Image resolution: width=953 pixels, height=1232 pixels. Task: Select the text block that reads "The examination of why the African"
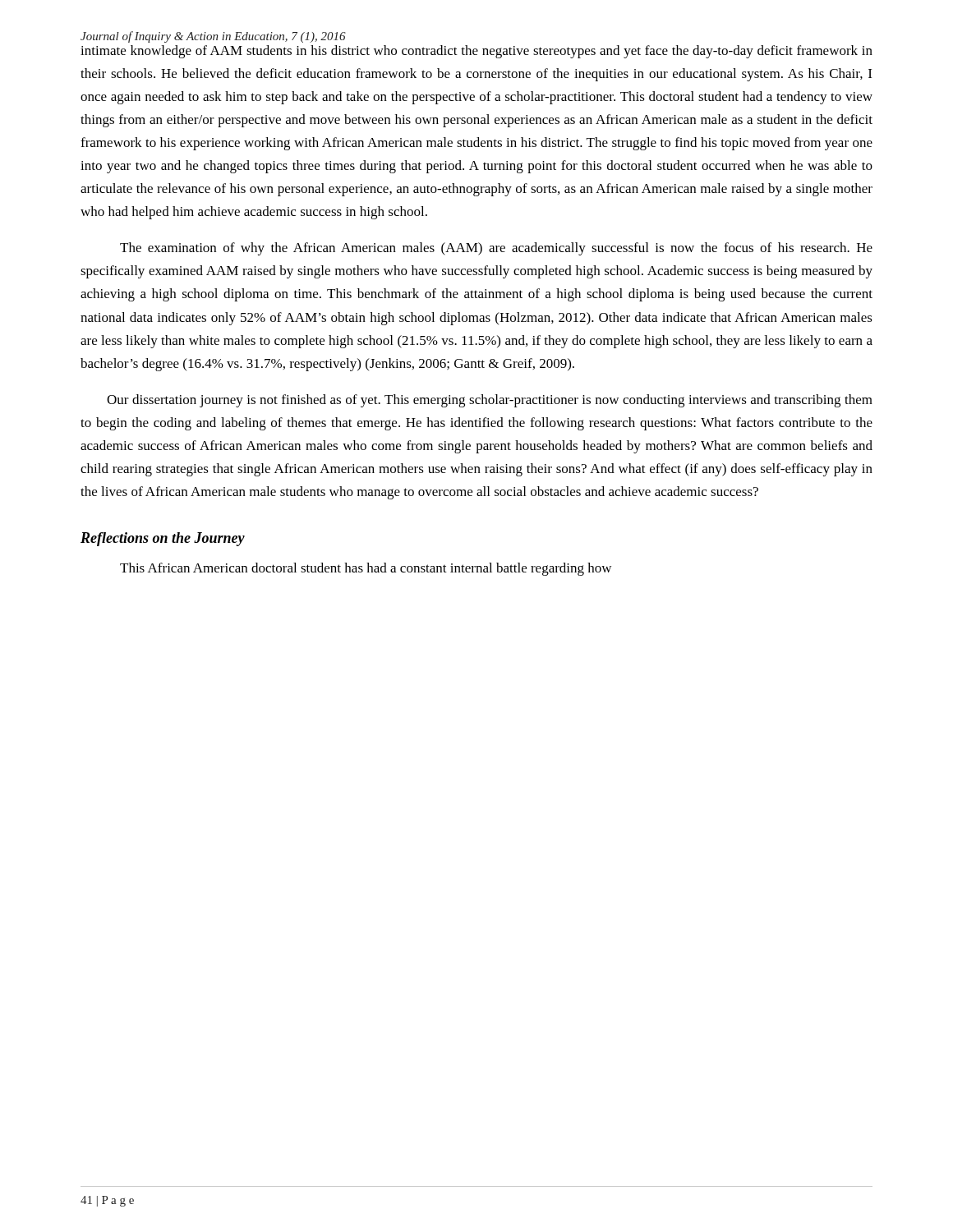tap(476, 306)
